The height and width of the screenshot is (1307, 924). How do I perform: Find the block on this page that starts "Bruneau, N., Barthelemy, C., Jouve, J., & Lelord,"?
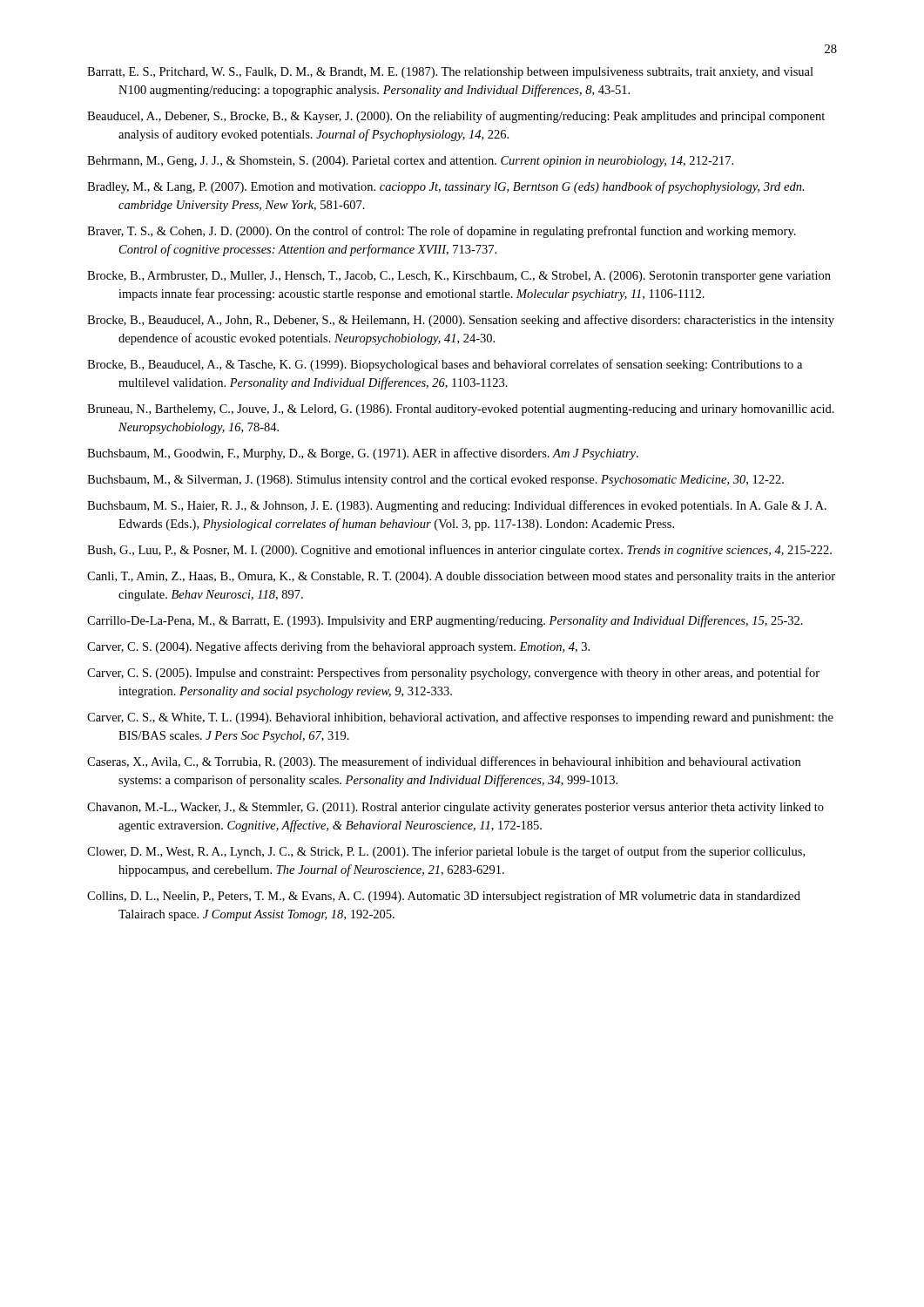[x=461, y=418]
